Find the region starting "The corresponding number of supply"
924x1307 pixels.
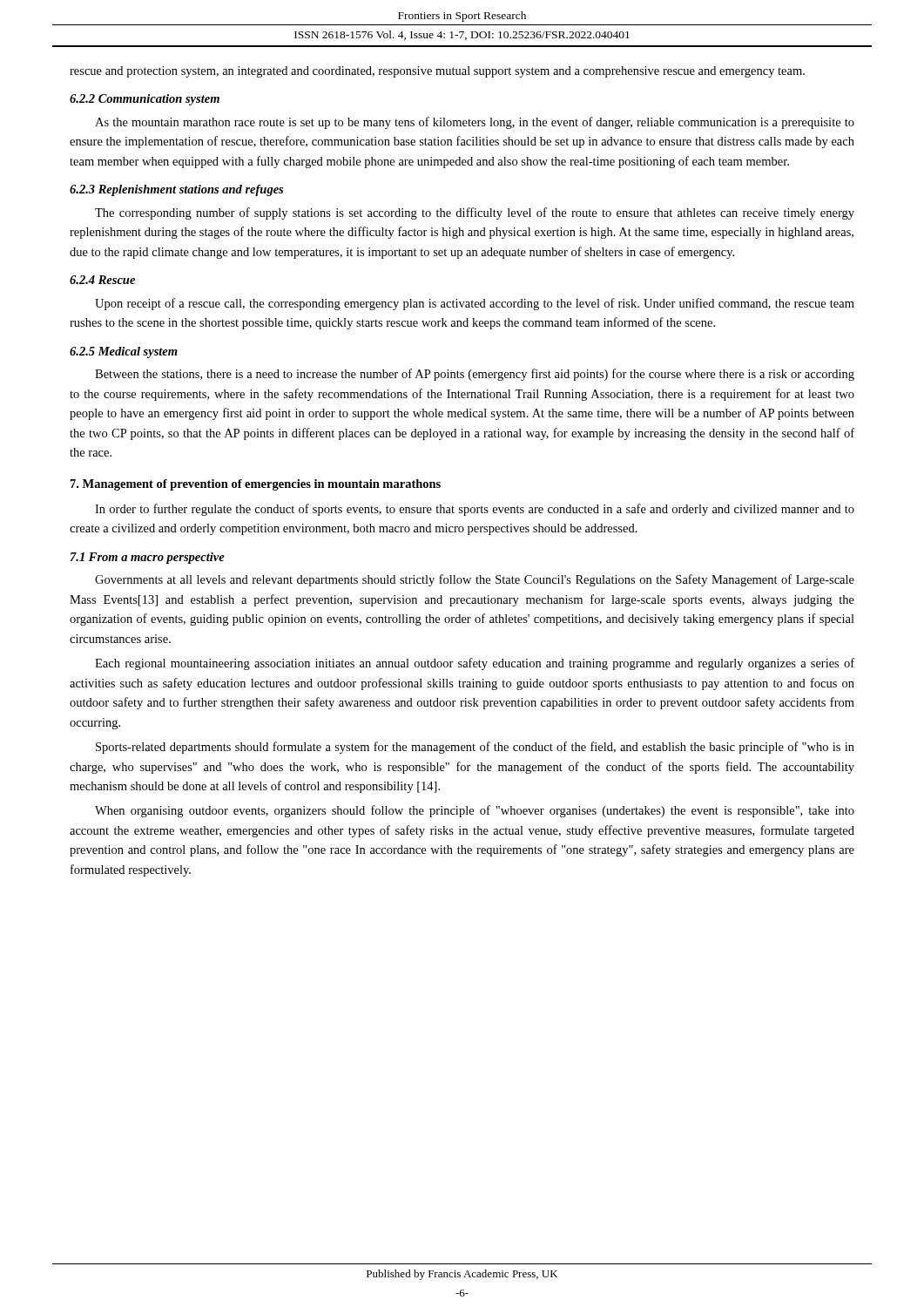(x=462, y=232)
